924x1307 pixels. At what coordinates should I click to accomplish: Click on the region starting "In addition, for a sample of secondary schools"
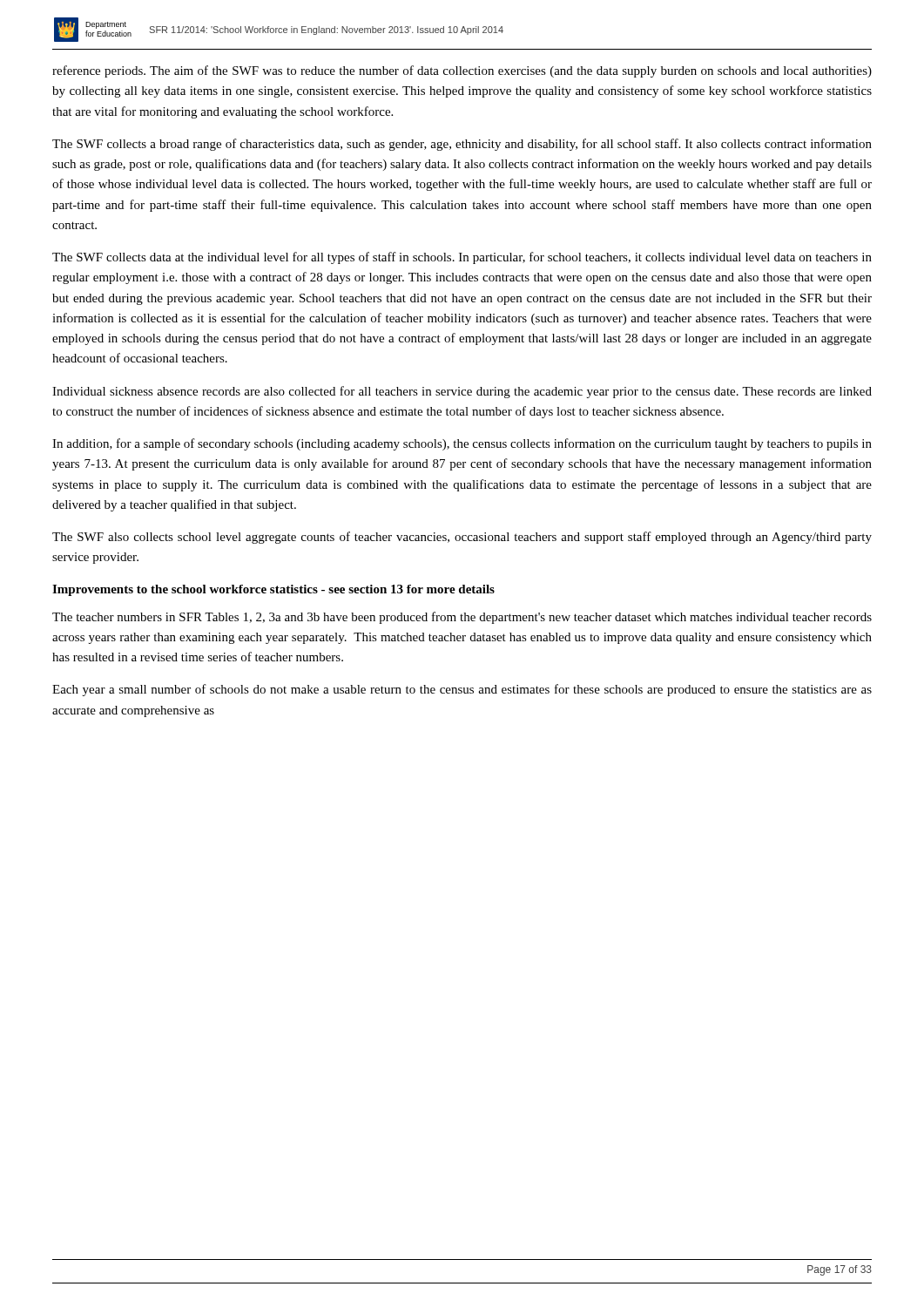462,474
